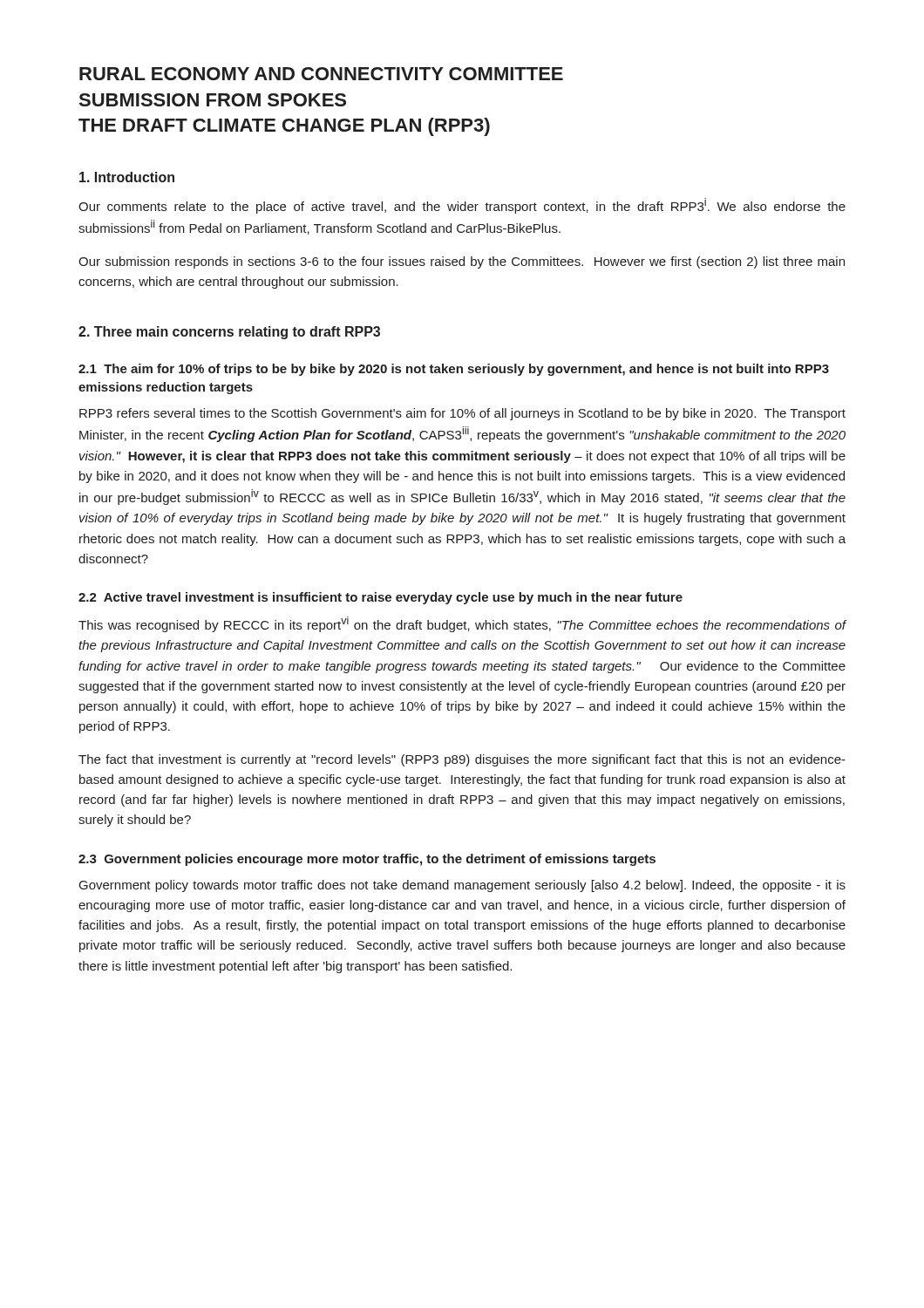Select the block starting "Government policy towards motor traffic does not take"
The width and height of the screenshot is (924, 1308).
462,925
